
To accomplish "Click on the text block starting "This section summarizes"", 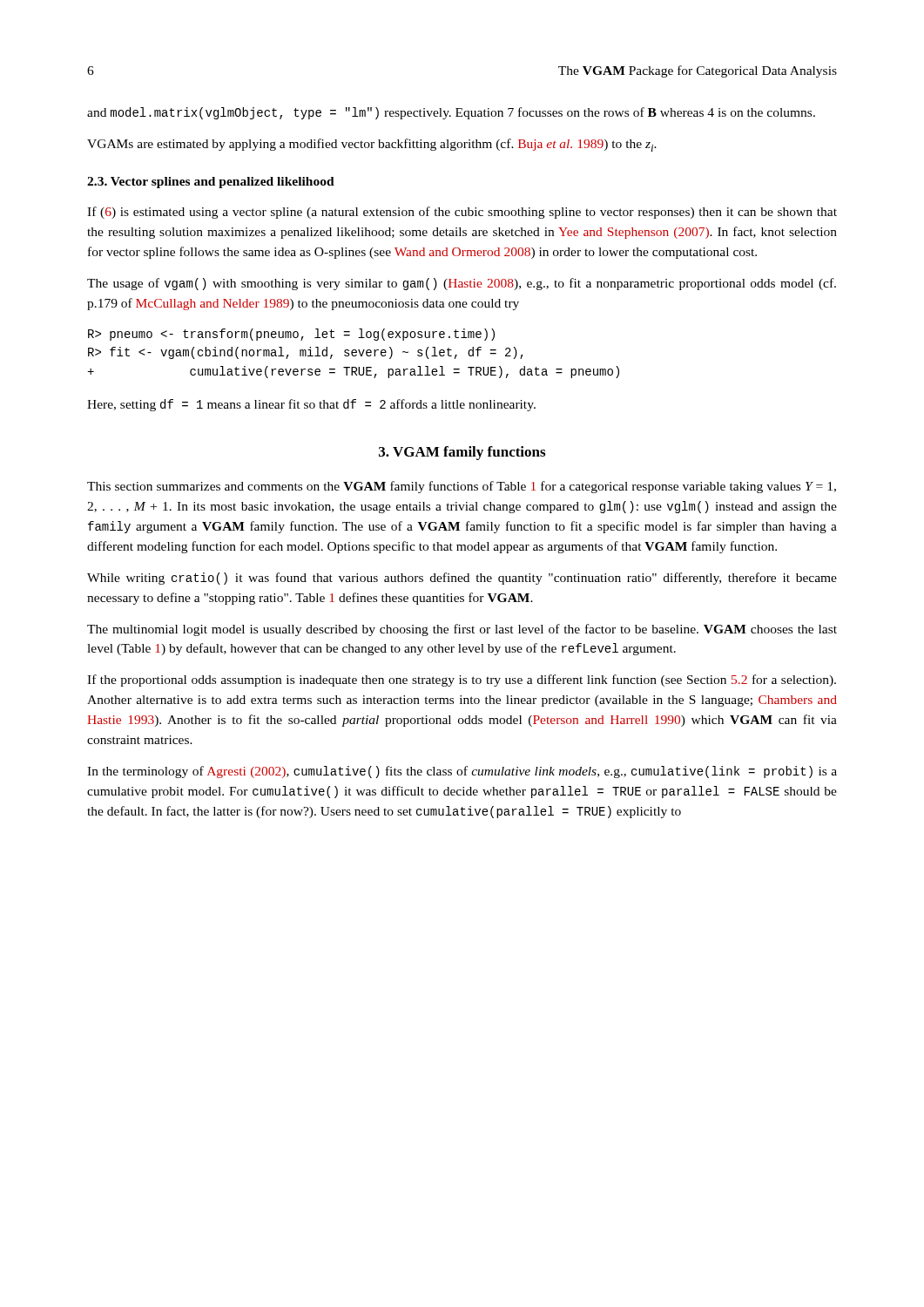I will pyautogui.click(x=462, y=517).
